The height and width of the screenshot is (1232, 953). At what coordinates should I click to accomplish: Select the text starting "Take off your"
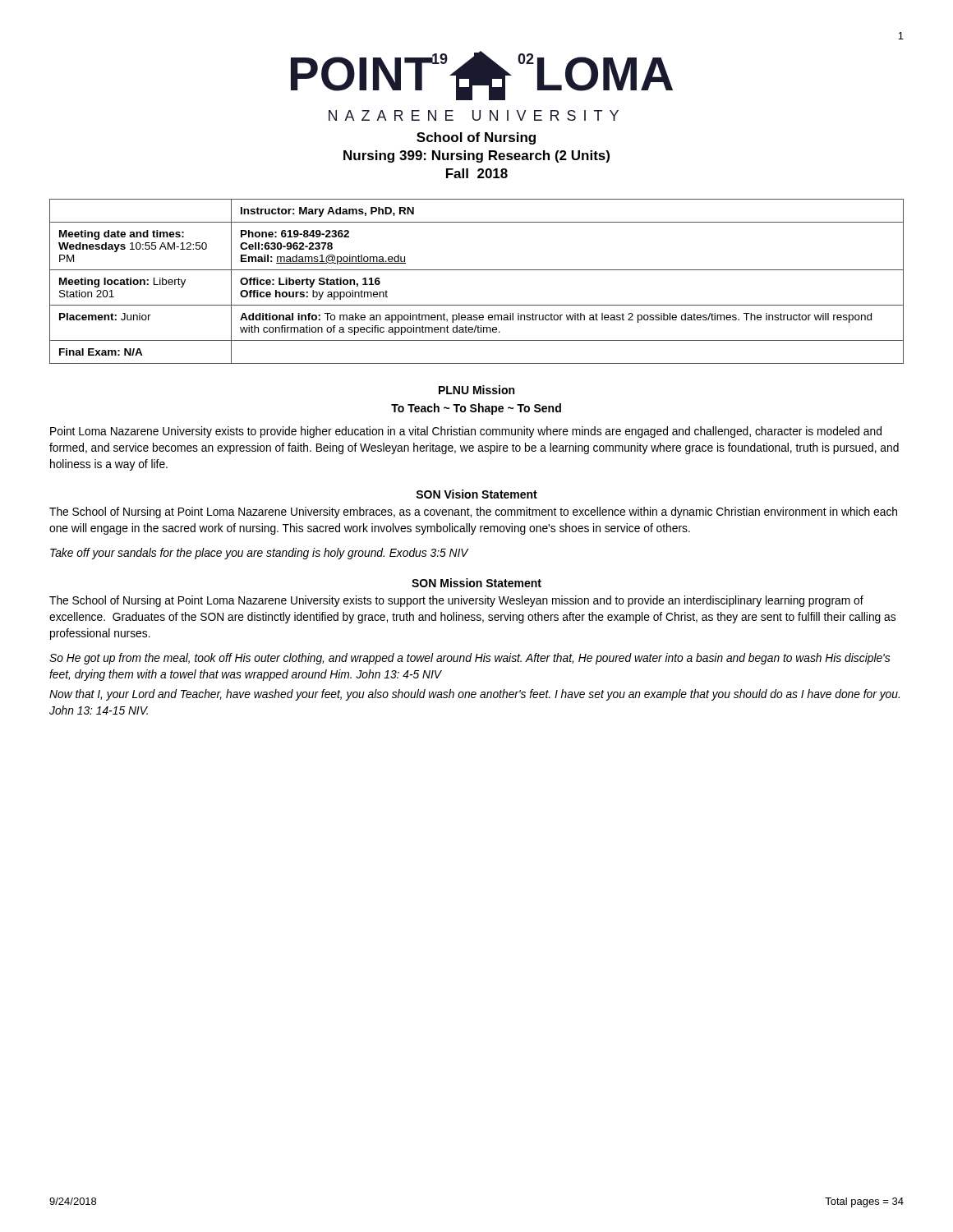(x=259, y=553)
